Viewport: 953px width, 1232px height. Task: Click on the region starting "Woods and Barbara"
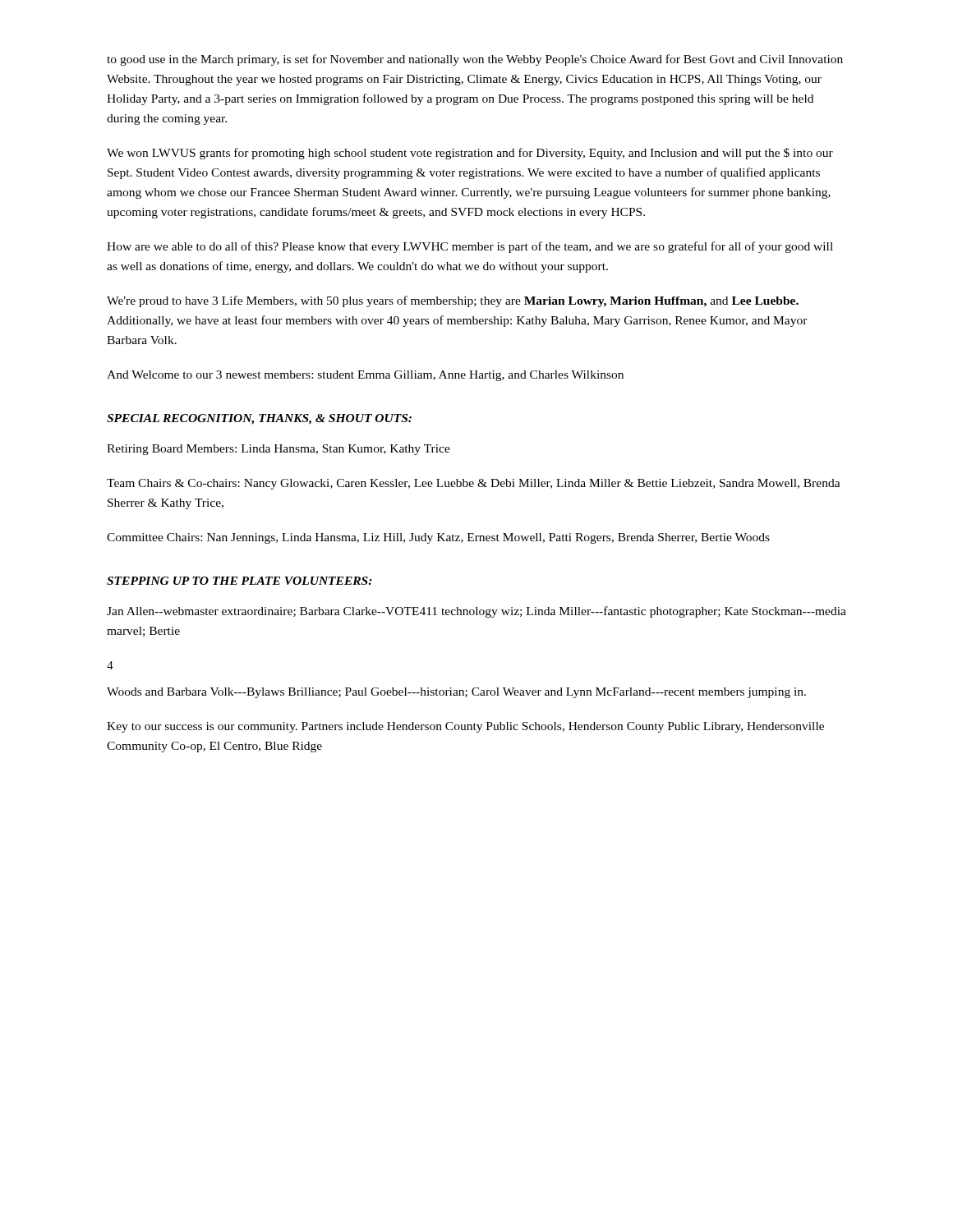point(457,691)
